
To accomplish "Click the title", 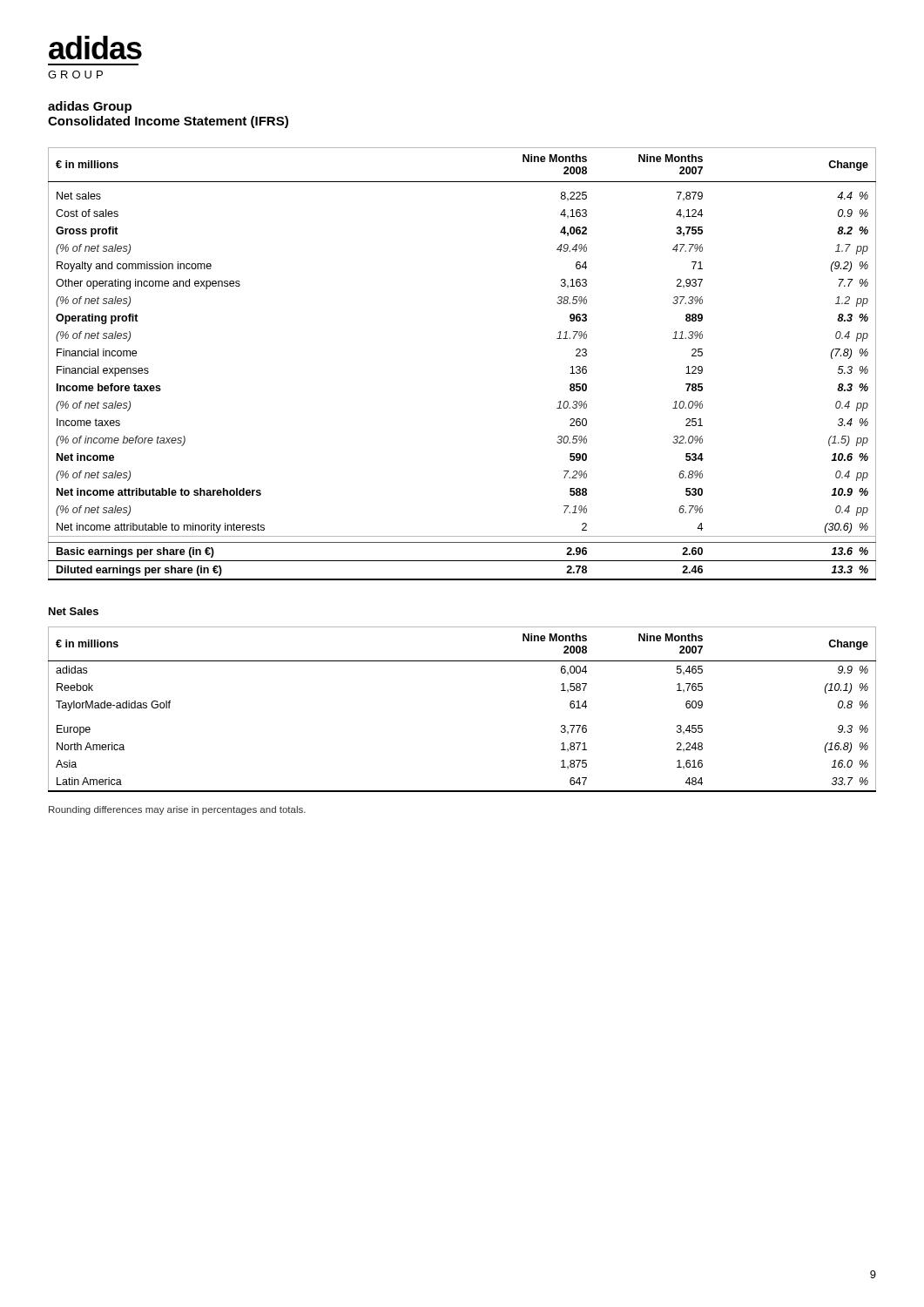I will pos(462,113).
